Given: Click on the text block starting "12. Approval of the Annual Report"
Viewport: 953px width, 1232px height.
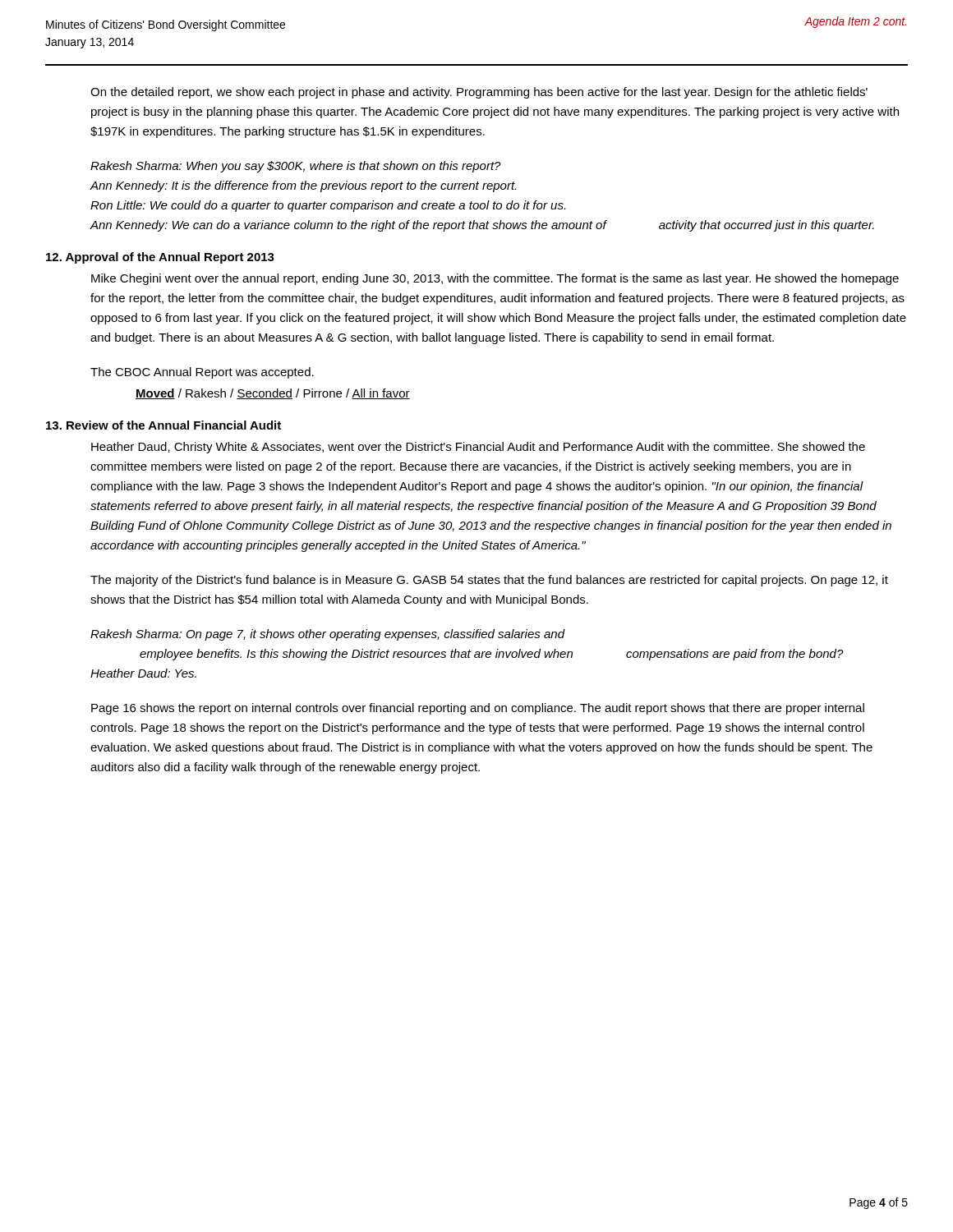Looking at the screenshot, I should (x=160, y=257).
